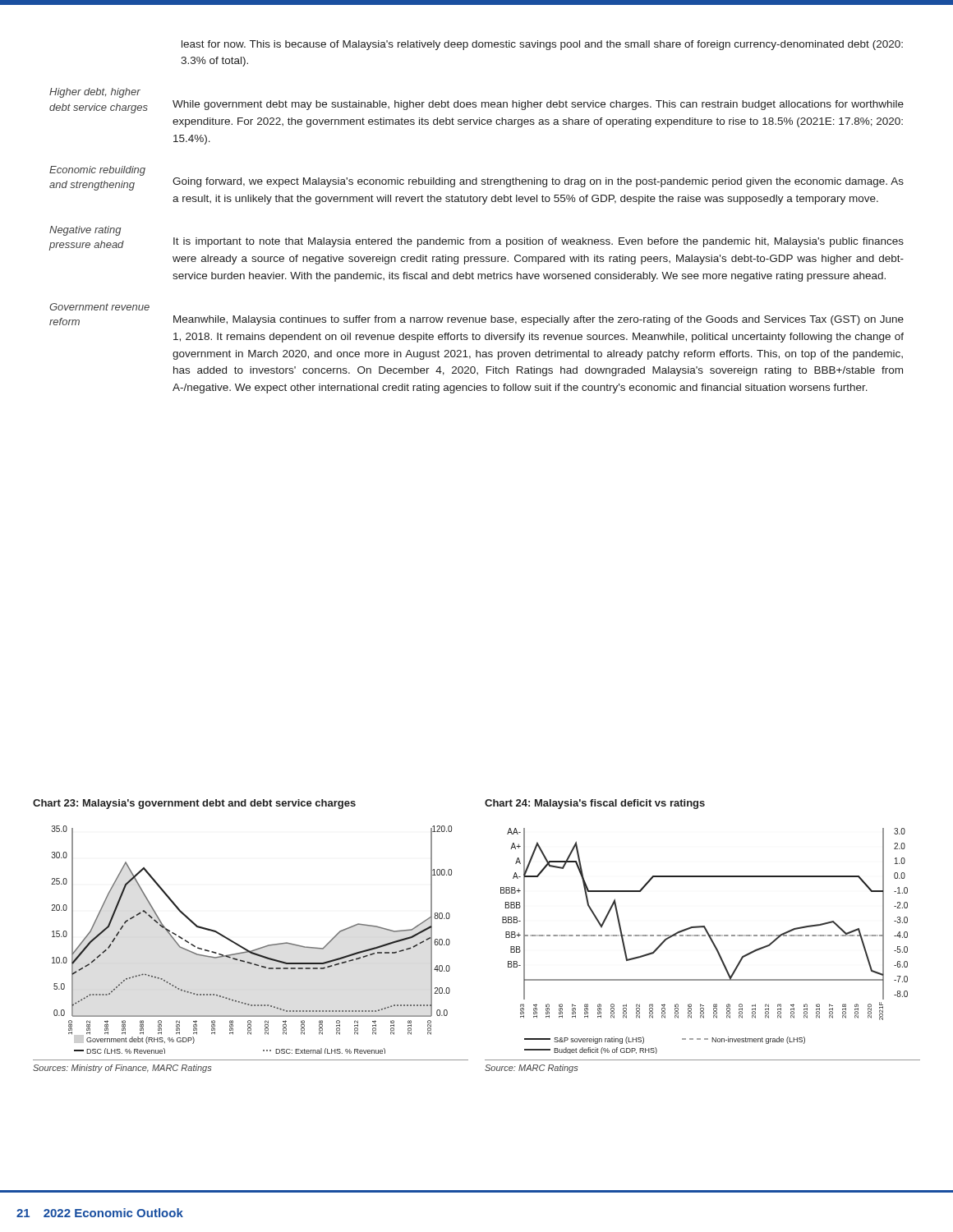953x1232 pixels.
Task: Select the text block that says "It is important to"
Action: [538, 259]
